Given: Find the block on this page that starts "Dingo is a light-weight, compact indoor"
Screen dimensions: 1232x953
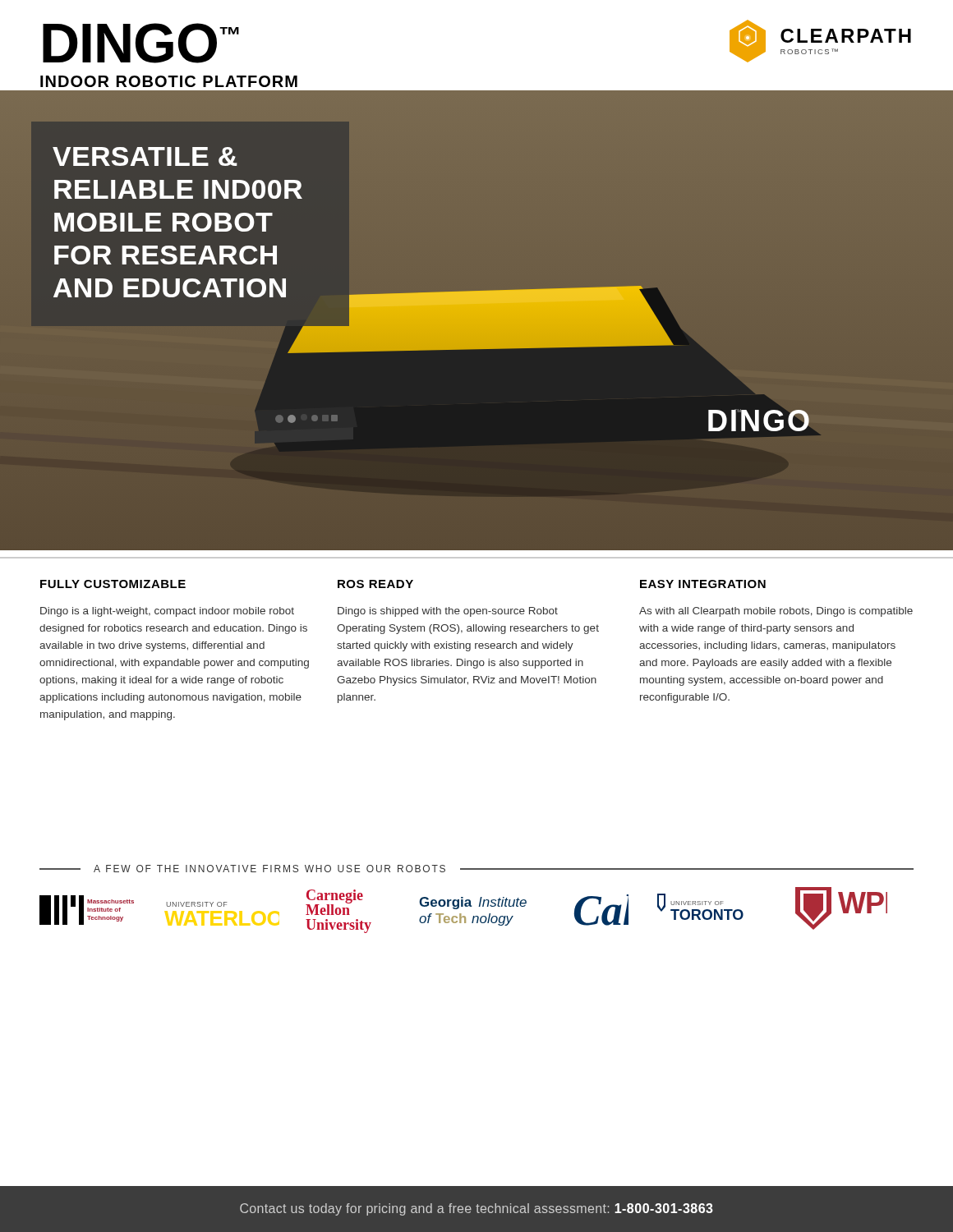Looking at the screenshot, I should click(x=174, y=662).
